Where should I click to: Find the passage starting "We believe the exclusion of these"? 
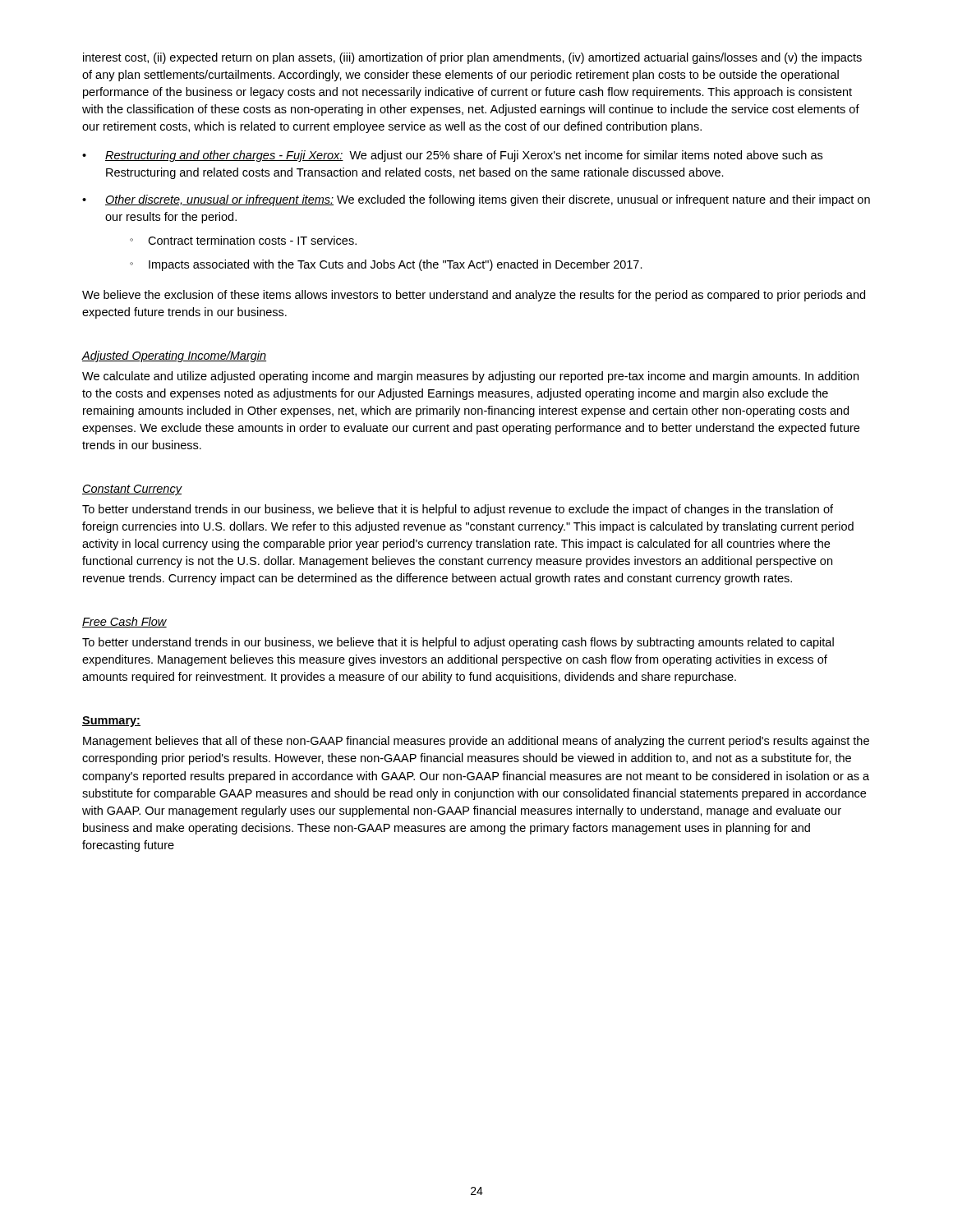(x=474, y=304)
